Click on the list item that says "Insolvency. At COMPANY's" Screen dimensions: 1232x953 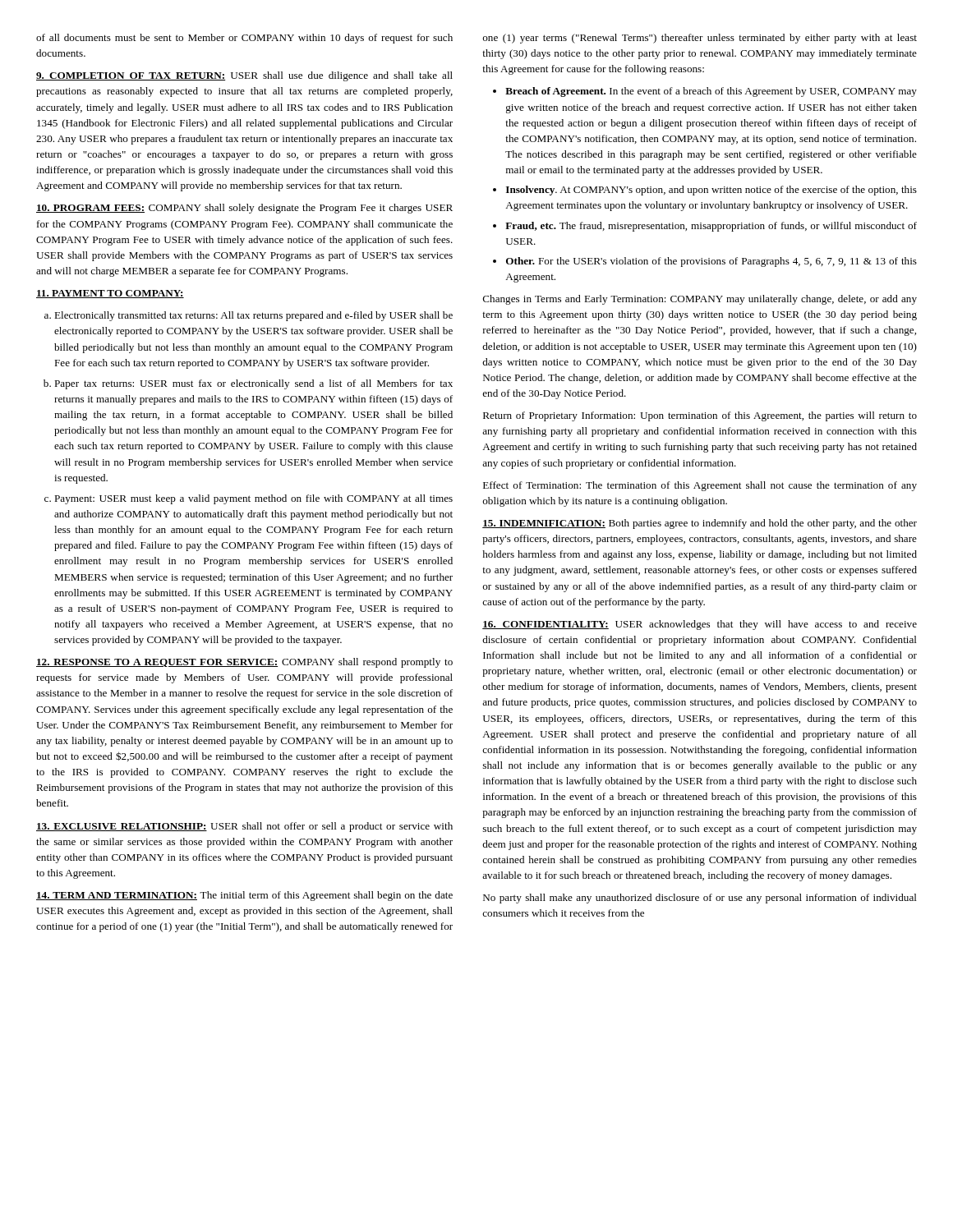[x=711, y=197]
